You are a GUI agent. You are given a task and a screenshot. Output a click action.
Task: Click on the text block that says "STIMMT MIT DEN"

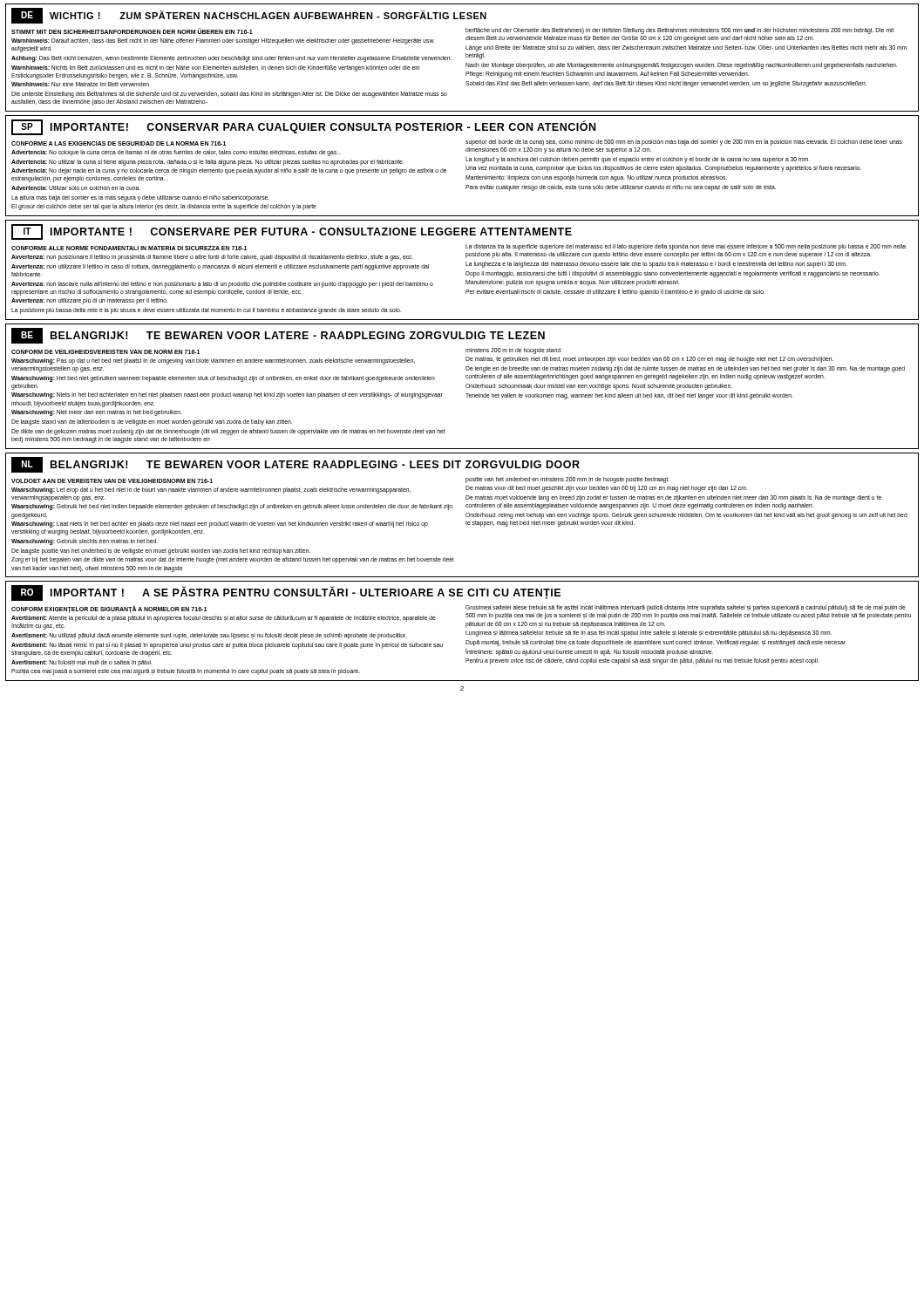coord(233,67)
